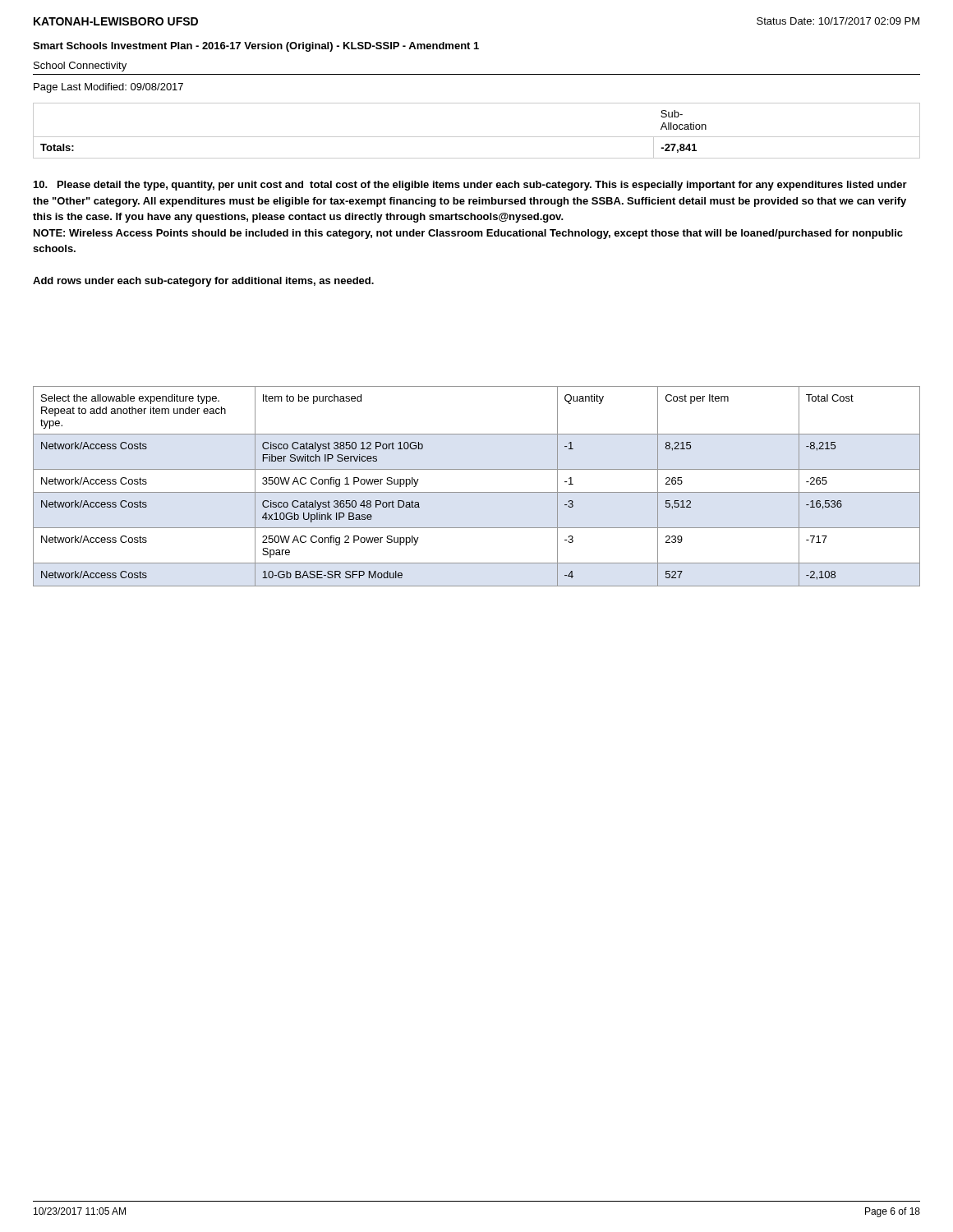Screen dimensions: 1232x953
Task: Point to the text block starting "Smart Schools Investment Plan - 2016-17 Version (Original)"
Action: coord(256,46)
